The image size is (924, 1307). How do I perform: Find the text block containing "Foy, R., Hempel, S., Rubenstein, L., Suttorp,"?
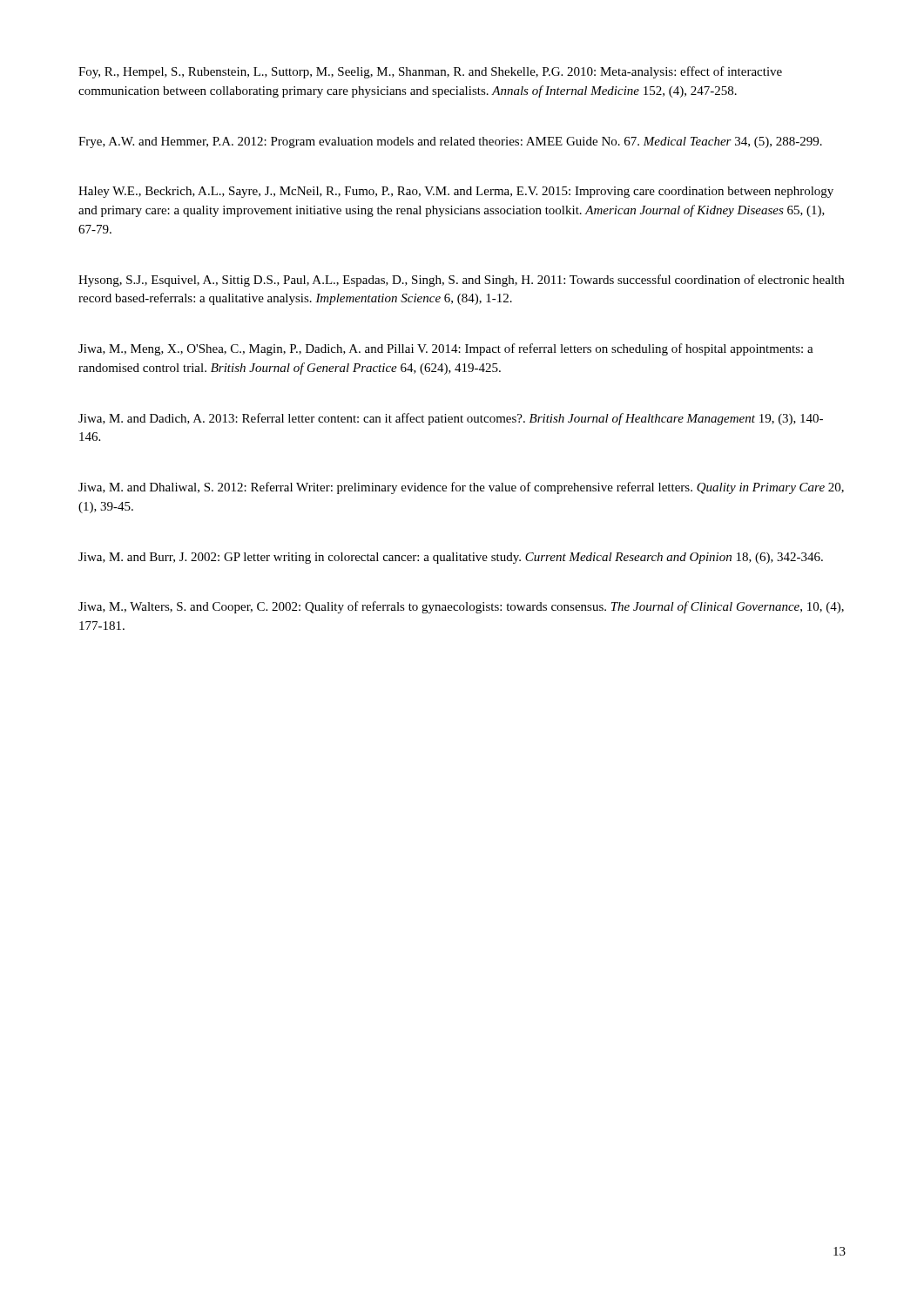(430, 81)
